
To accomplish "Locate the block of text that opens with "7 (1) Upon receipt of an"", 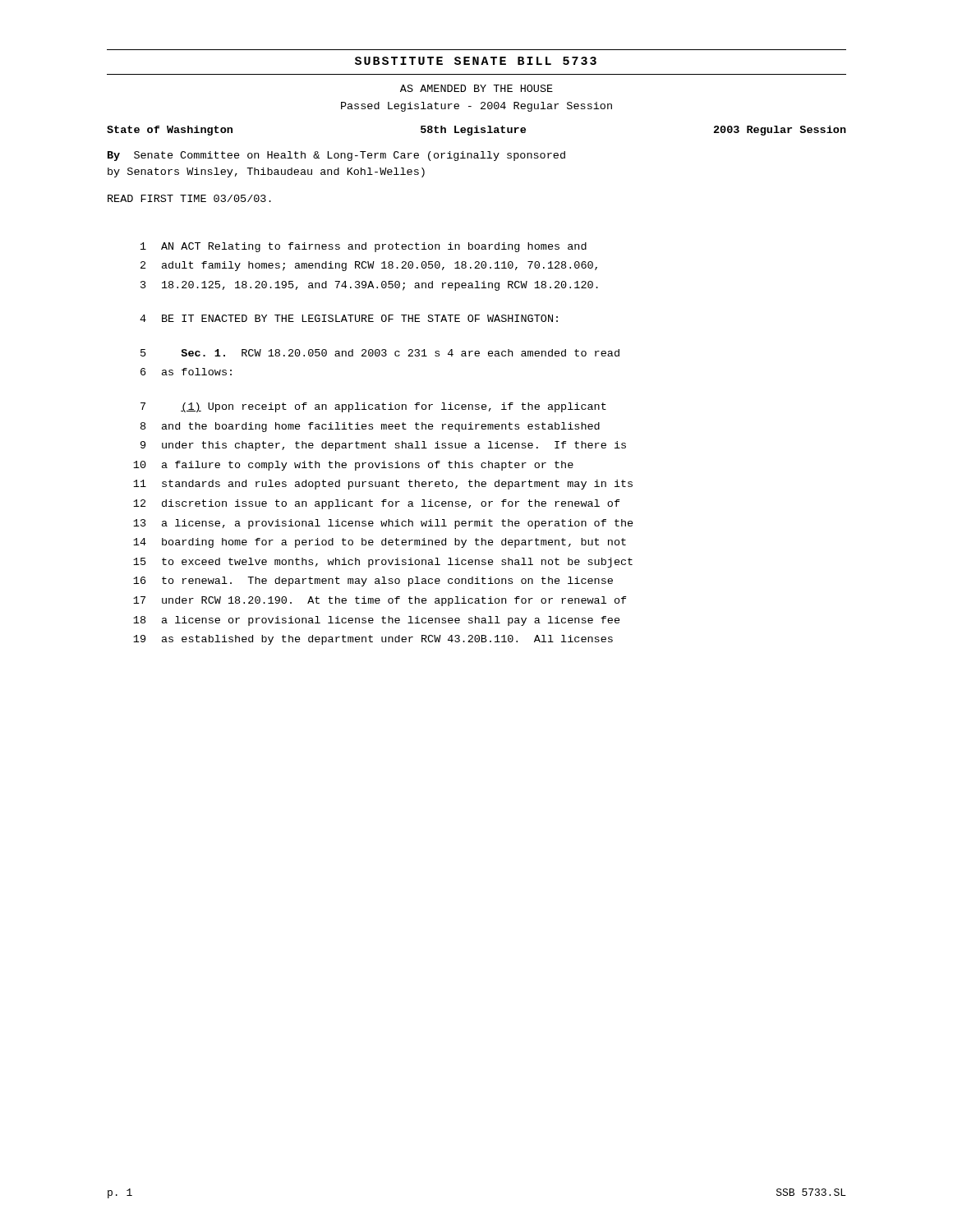I will click(x=476, y=407).
